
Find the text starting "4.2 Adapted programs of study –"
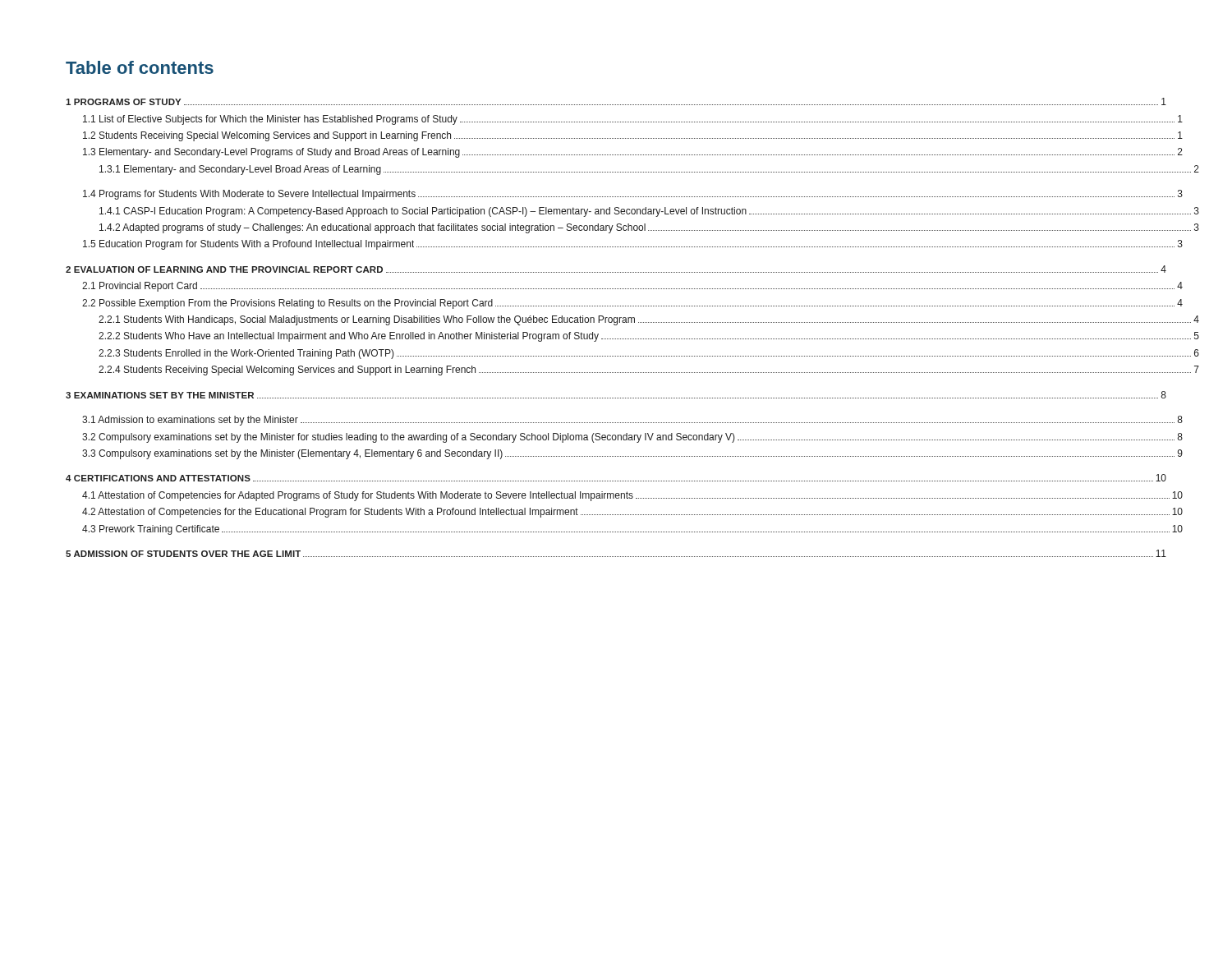[x=649, y=228]
